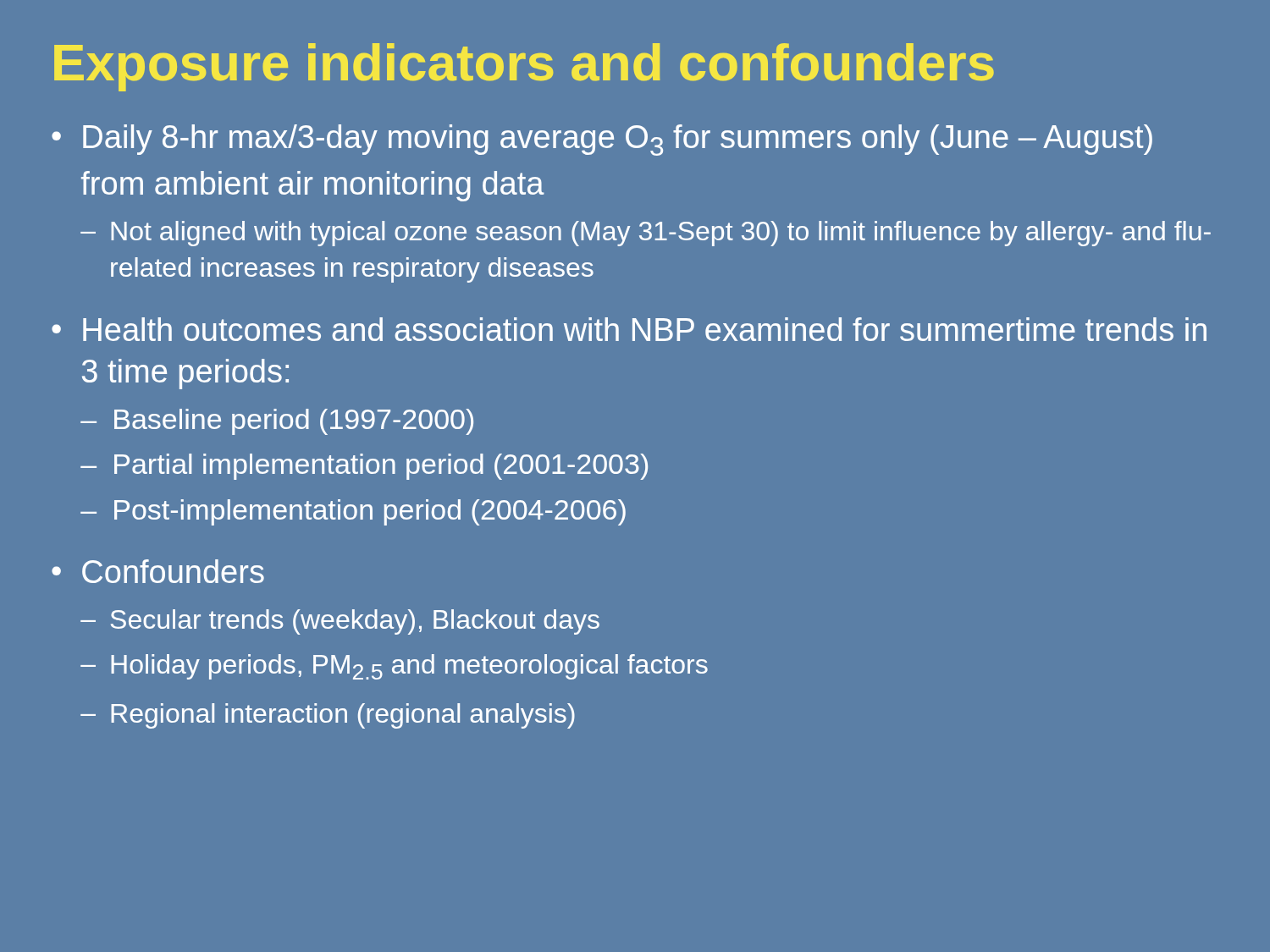Select the region starting "– Holiday periods, PM2.5 and meteorological factors"
The image size is (1270, 952).
395,667
